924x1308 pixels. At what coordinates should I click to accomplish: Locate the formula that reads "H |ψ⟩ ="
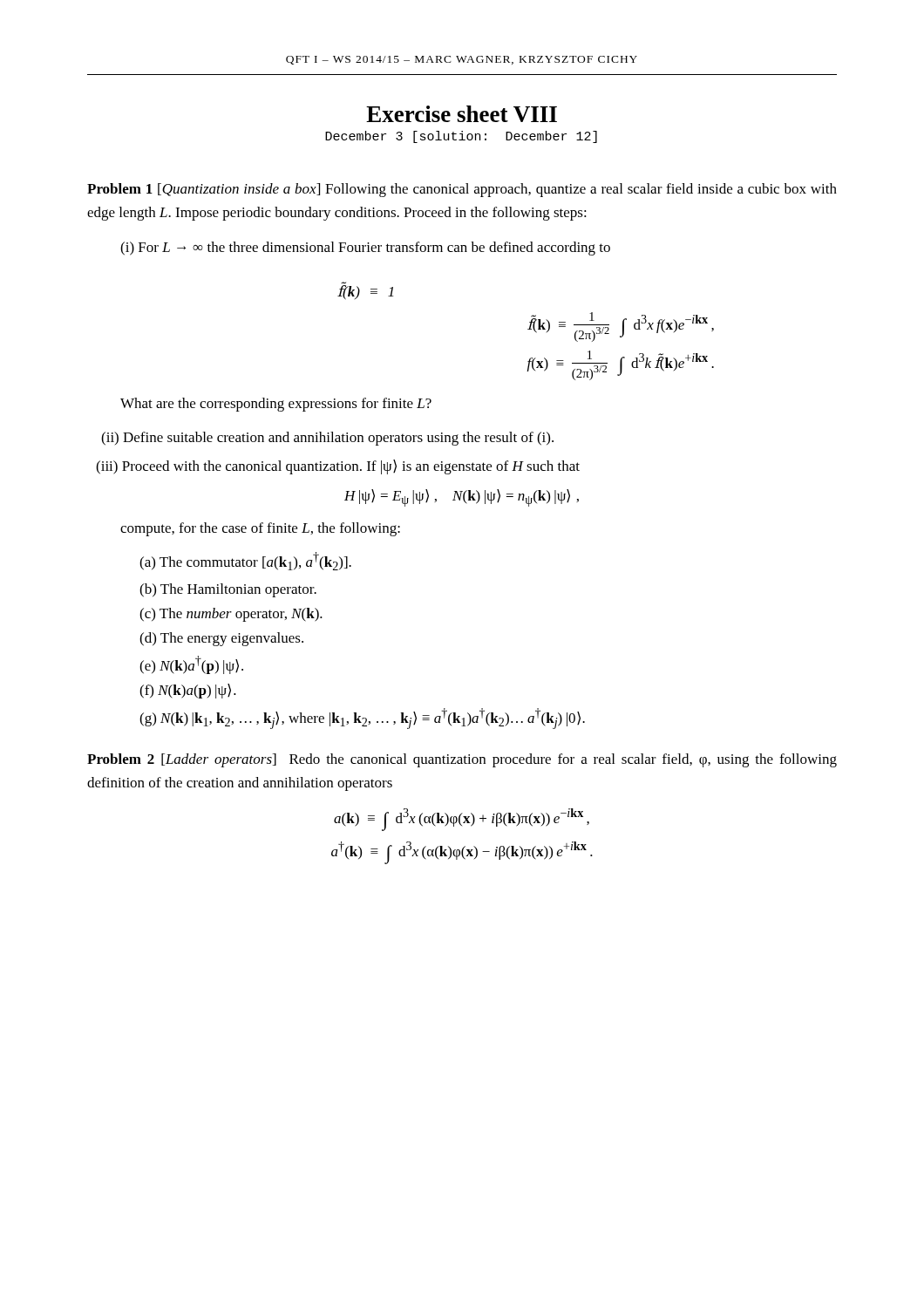(x=462, y=497)
